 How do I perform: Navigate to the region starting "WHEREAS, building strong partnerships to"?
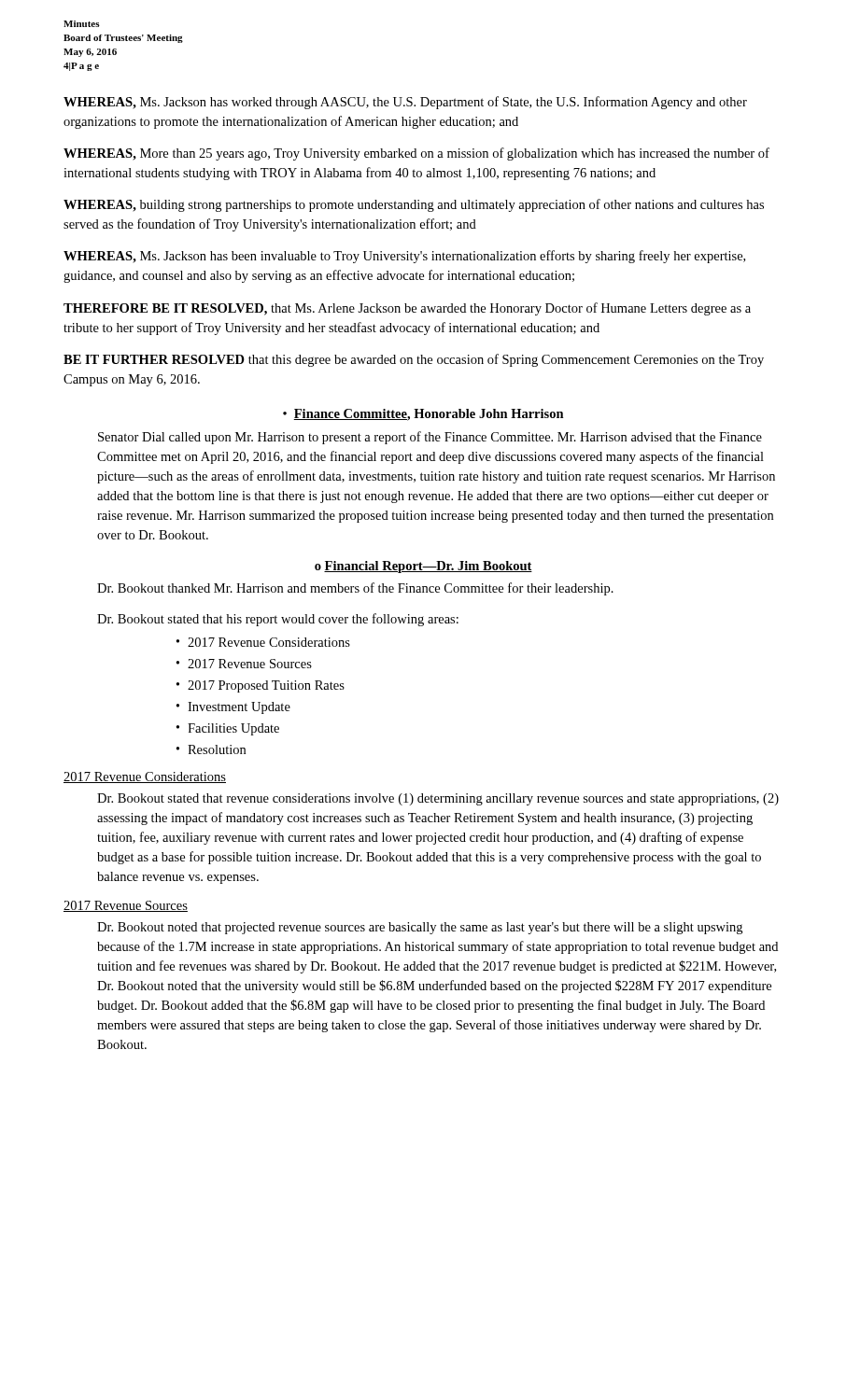click(x=414, y=215)
